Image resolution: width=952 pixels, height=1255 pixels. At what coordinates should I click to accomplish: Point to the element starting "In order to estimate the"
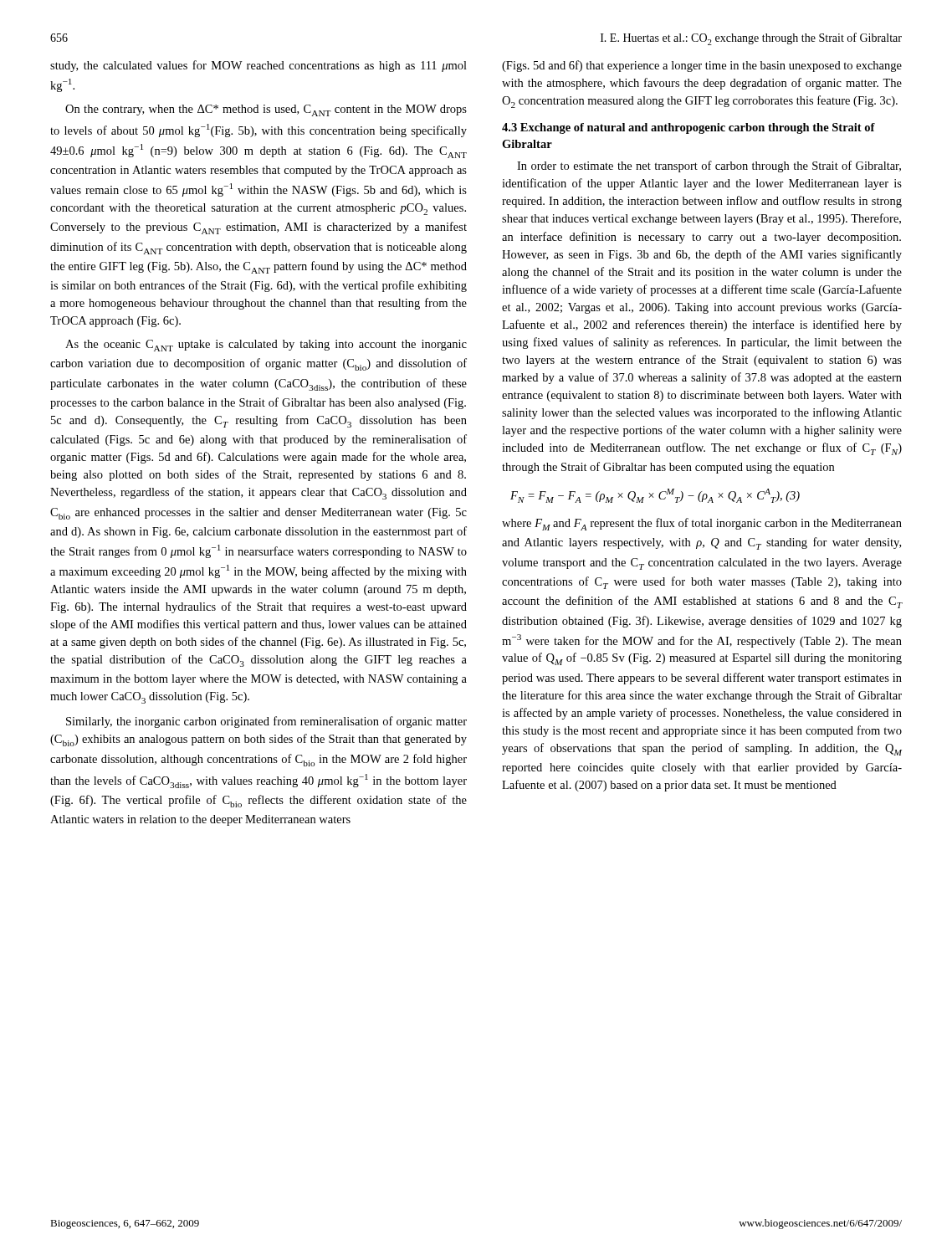click(702, 317)
